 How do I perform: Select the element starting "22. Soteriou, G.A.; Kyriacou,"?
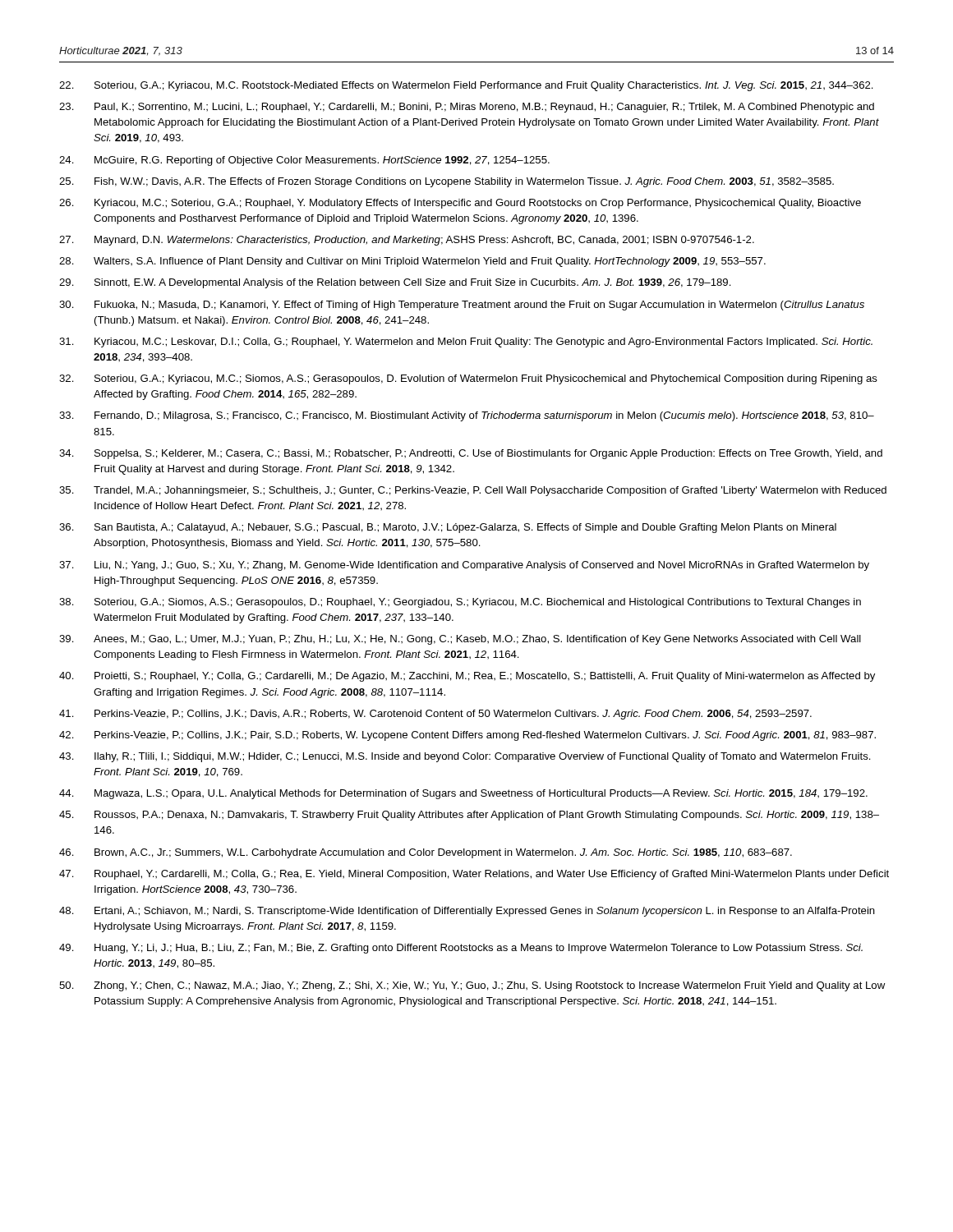coord(476,85)
